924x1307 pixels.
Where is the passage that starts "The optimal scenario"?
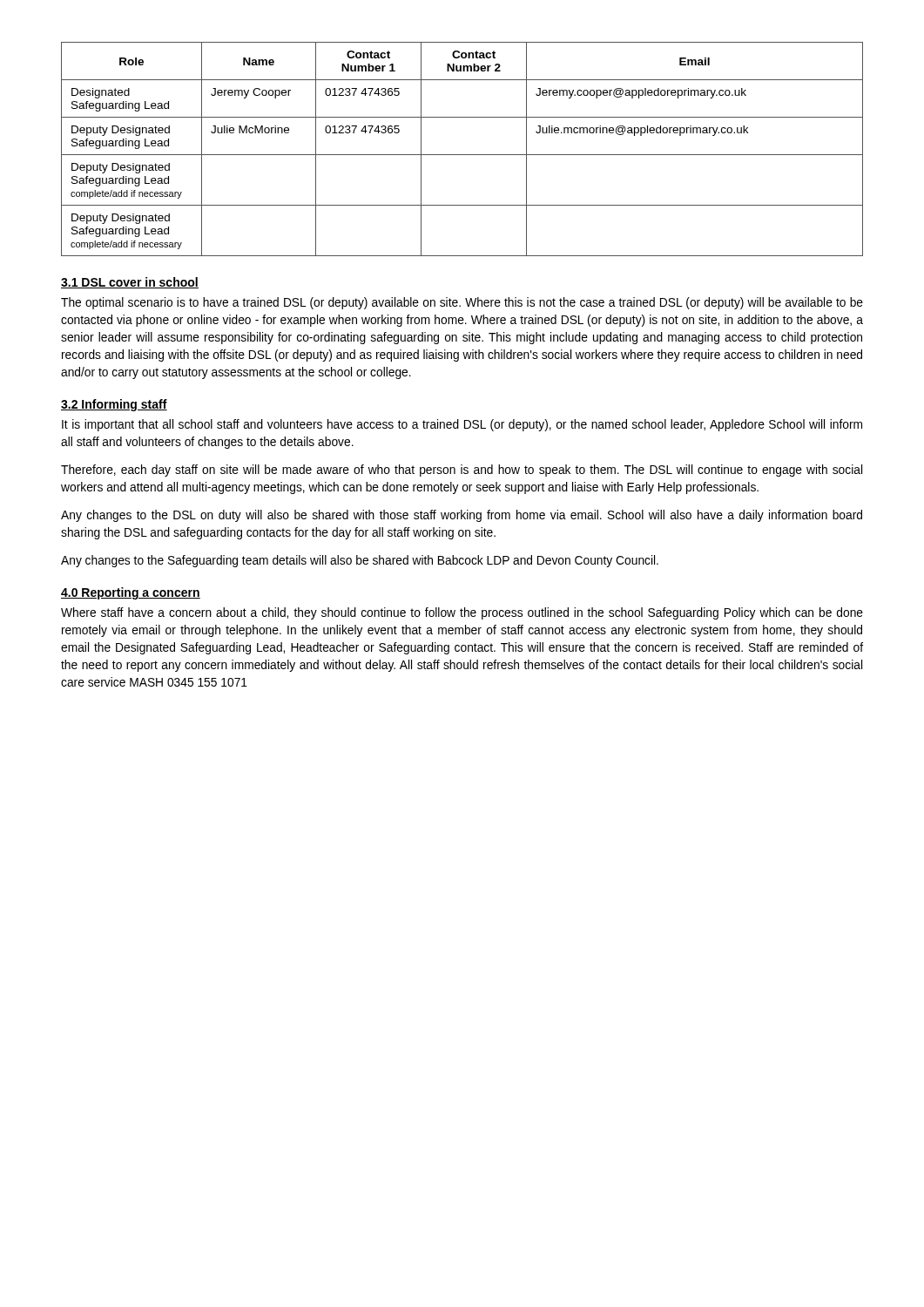(x=462, y=338)
